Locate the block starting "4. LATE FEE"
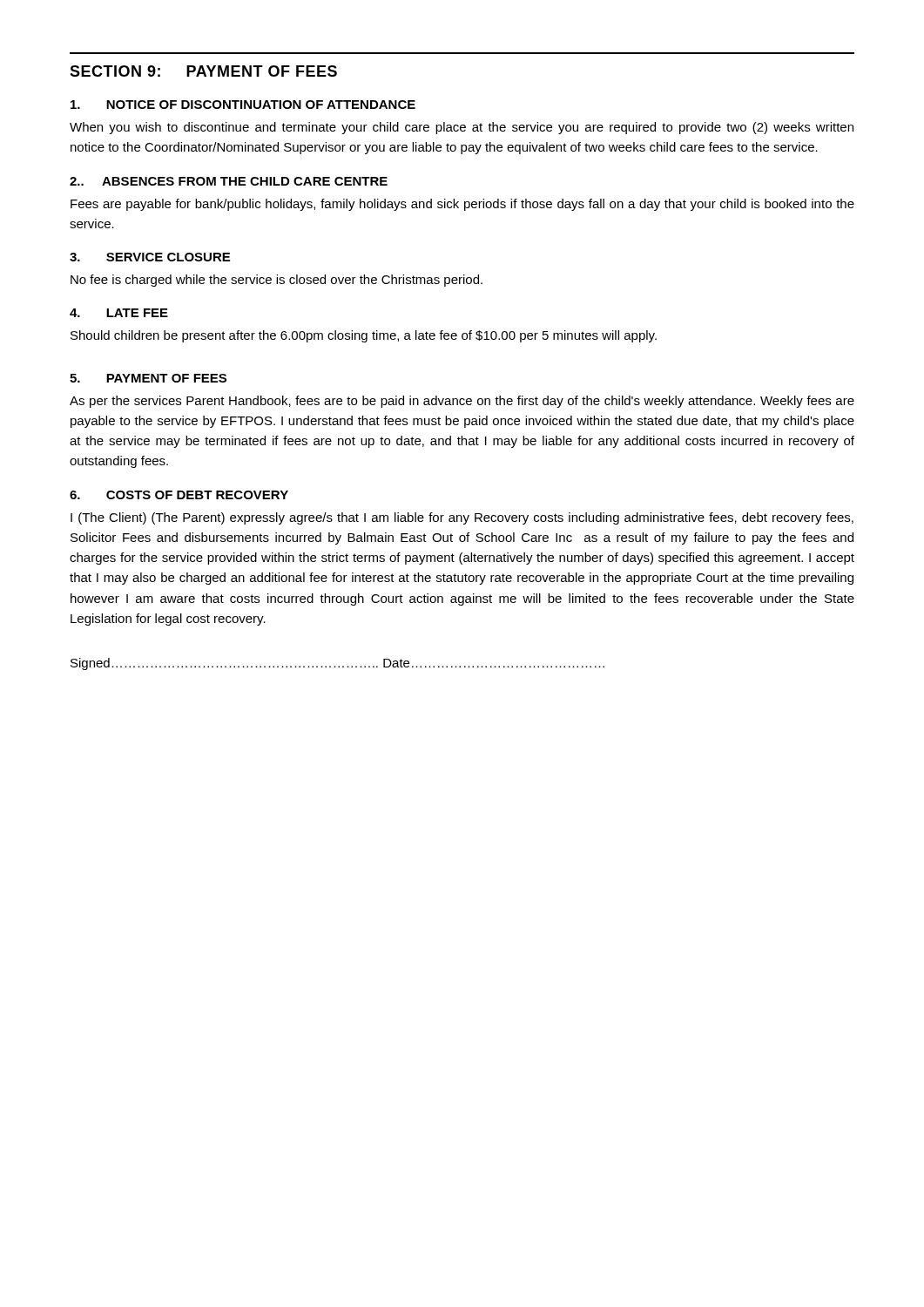This screenshot has height=1307, width=924. click(119, 313)
